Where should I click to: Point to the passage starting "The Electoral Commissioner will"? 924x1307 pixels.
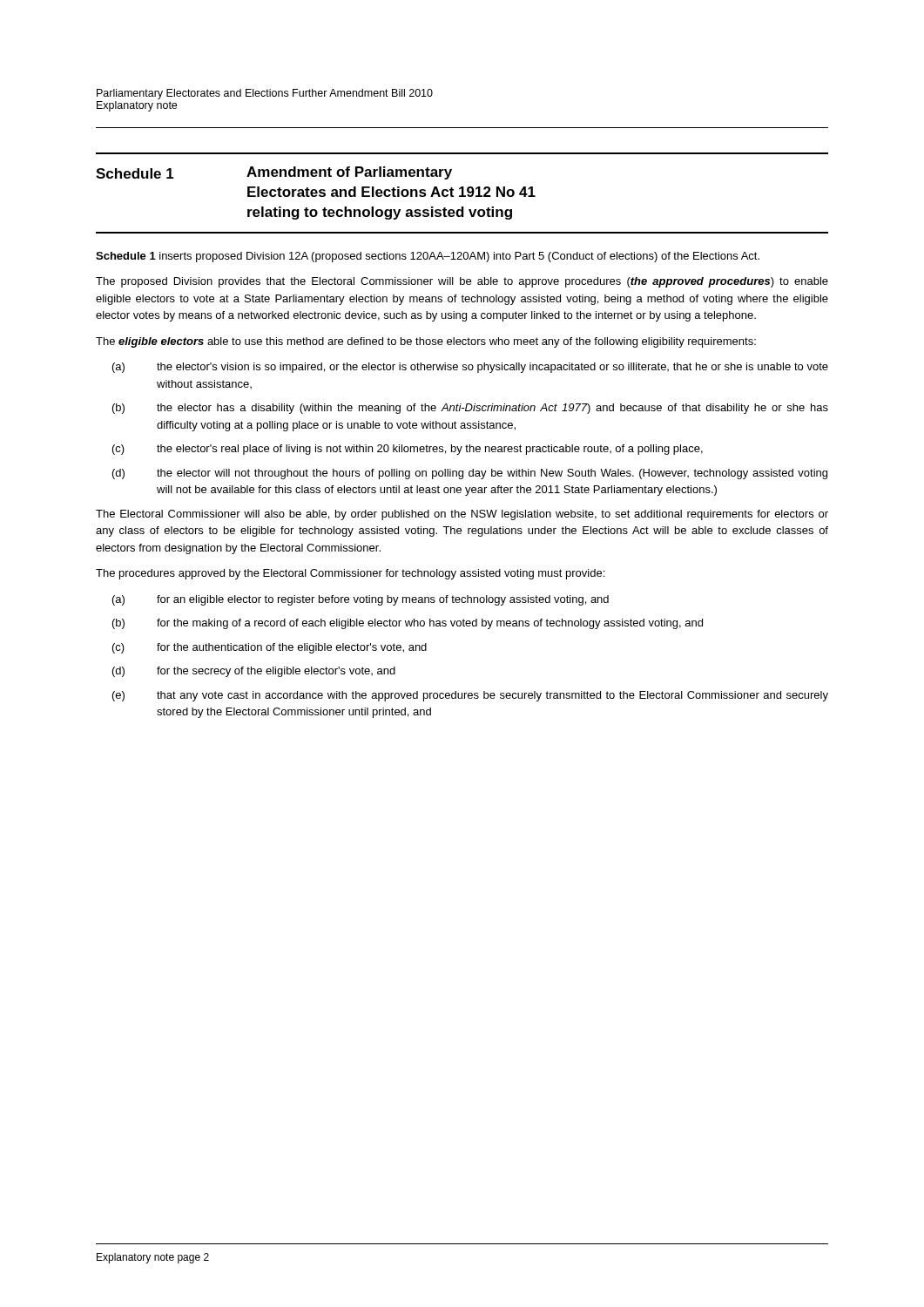[x=462, y=531]
